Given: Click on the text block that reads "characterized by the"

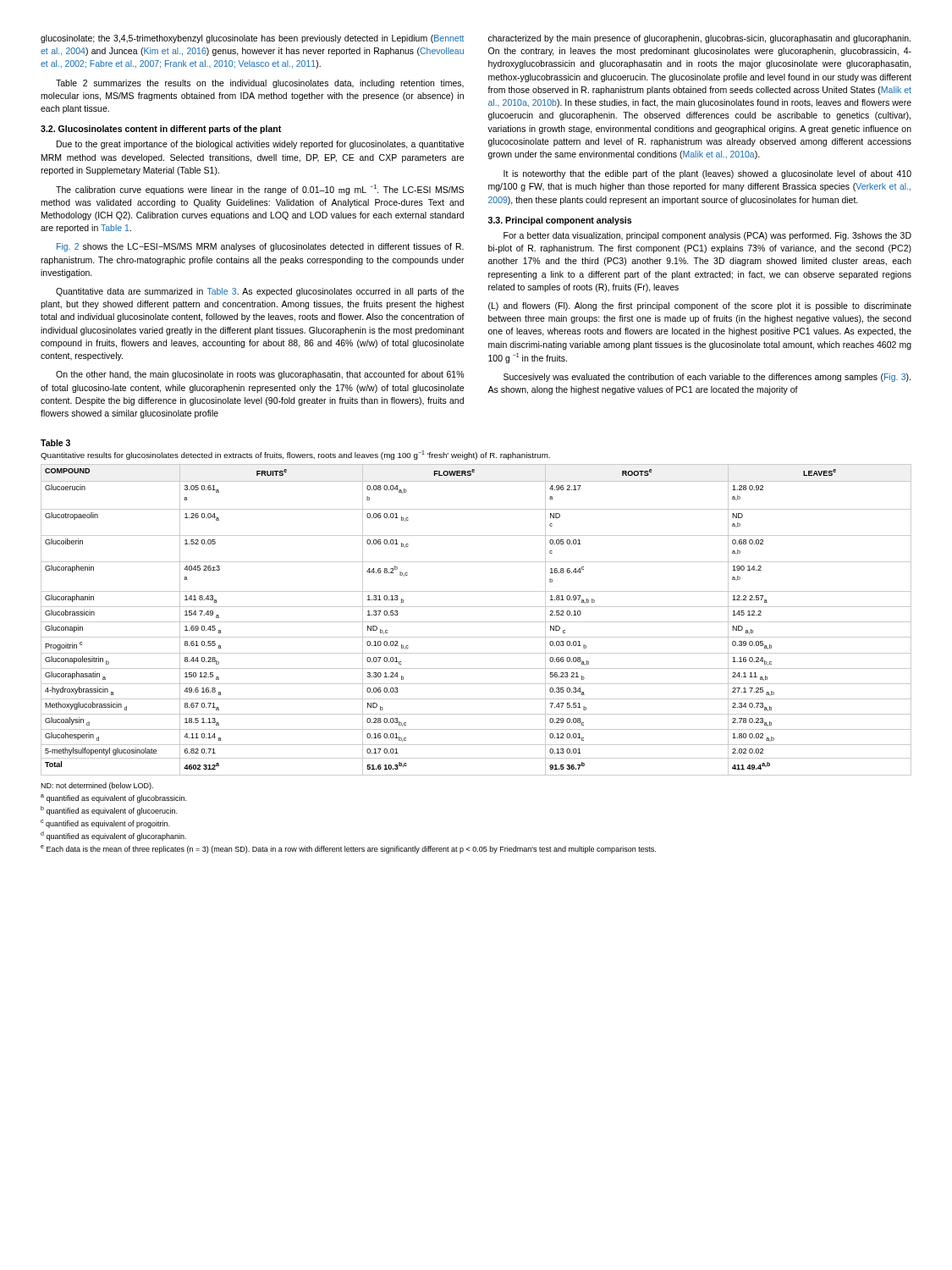Looking at the screenshot, I should pos(700,214).
